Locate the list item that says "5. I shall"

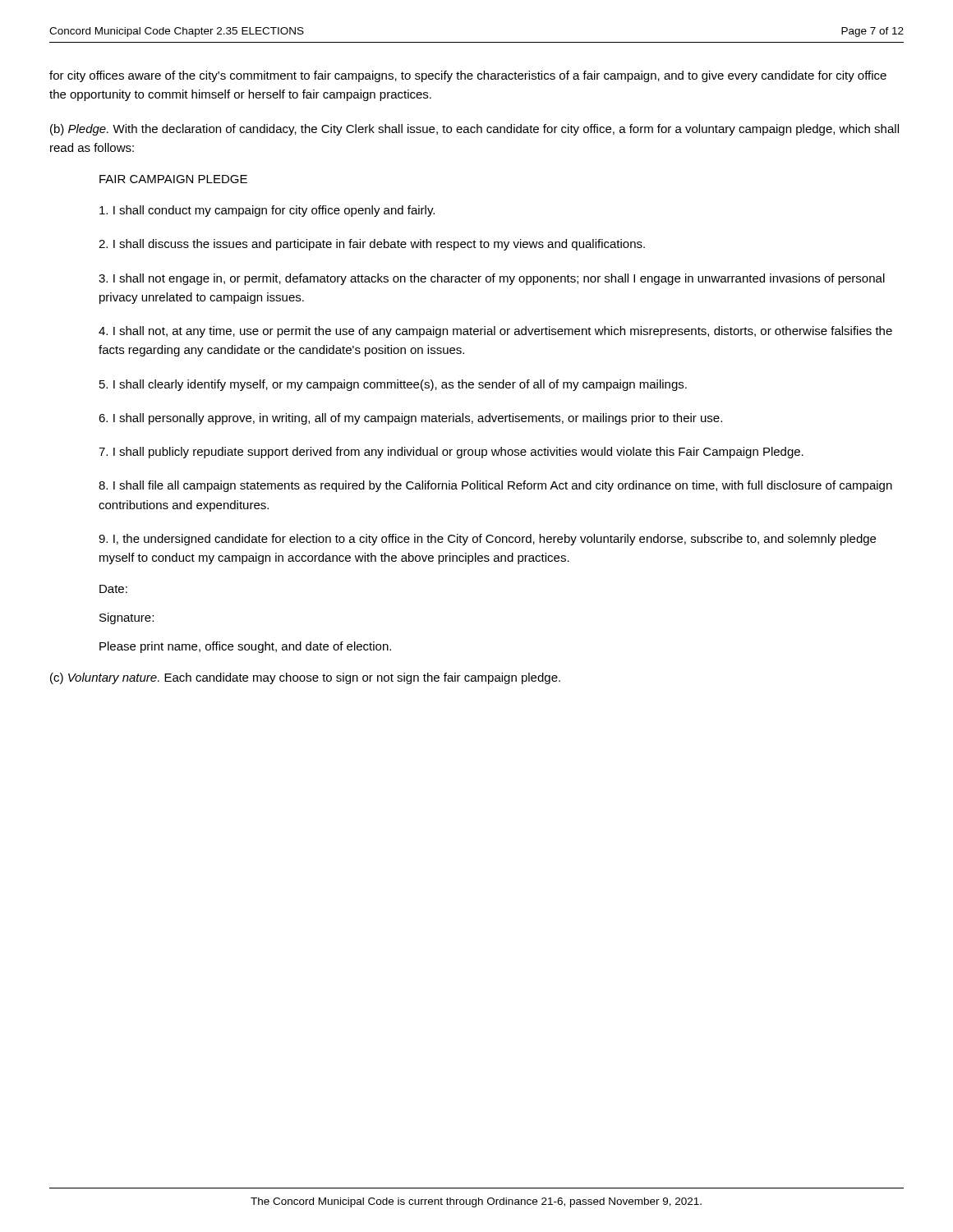click(393, 384)
